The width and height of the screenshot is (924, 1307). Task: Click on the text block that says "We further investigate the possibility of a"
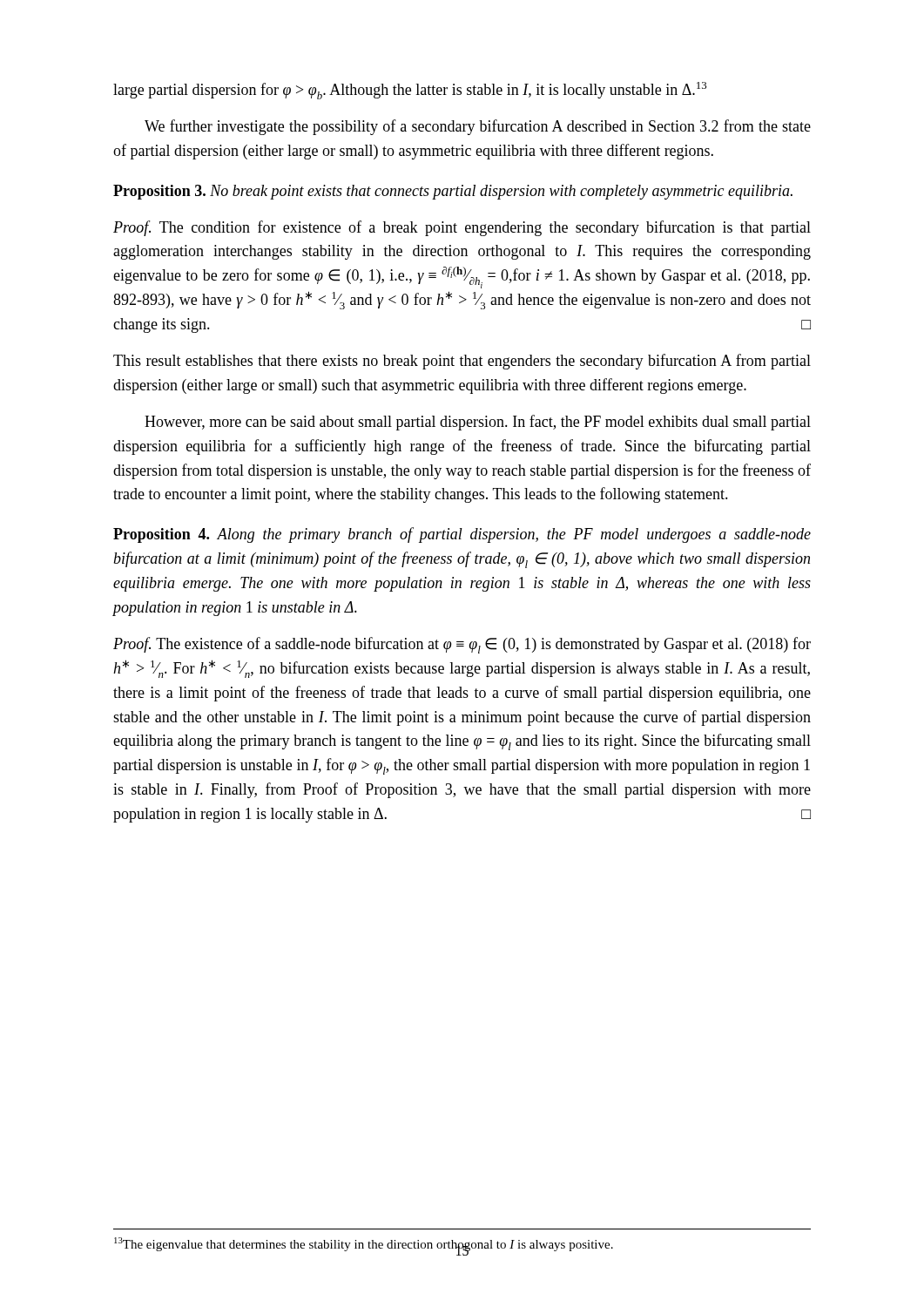pyautogui.click(x=462, y=139)
